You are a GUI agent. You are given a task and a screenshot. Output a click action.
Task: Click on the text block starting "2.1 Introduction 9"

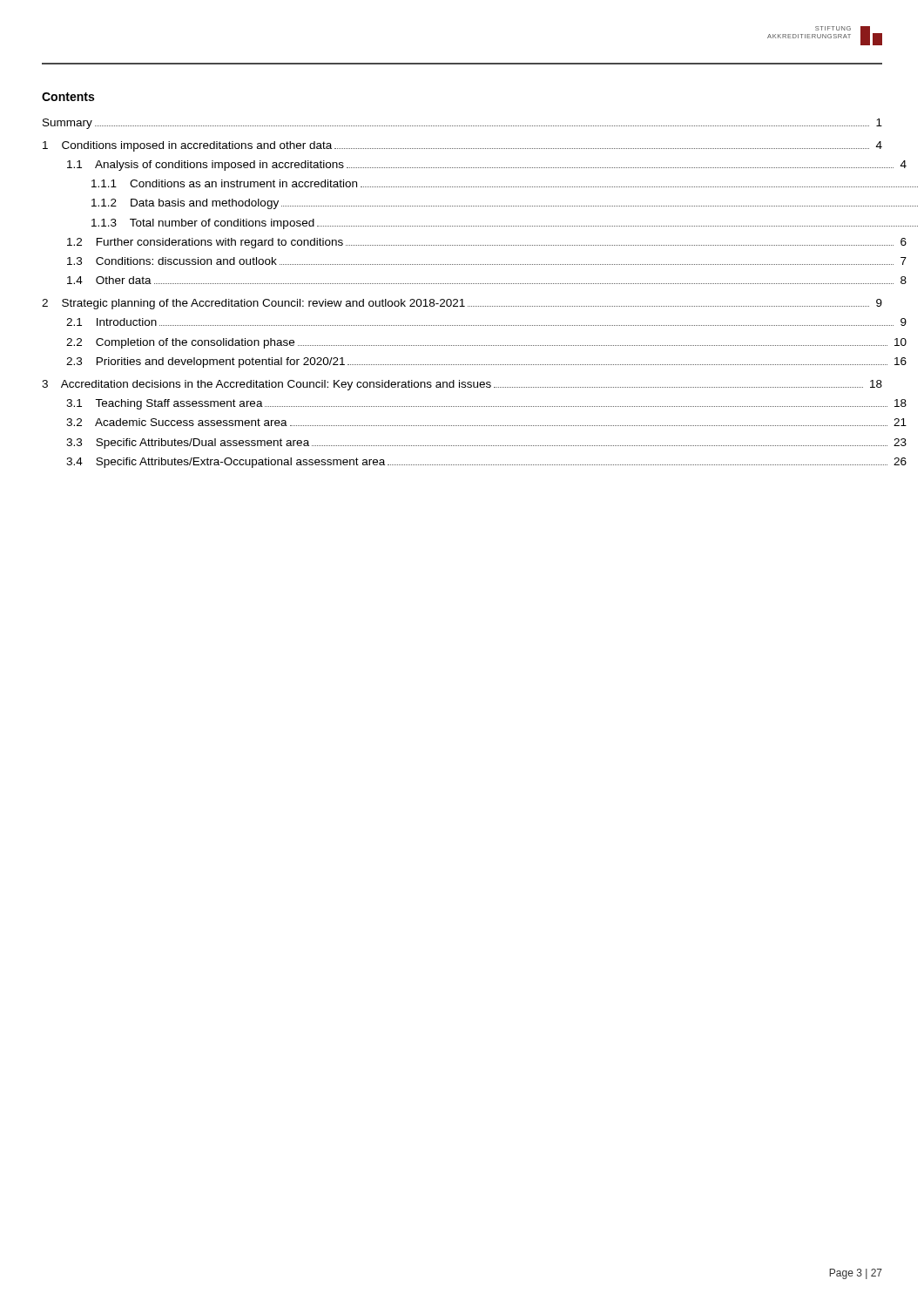click(x=486, y=322)
